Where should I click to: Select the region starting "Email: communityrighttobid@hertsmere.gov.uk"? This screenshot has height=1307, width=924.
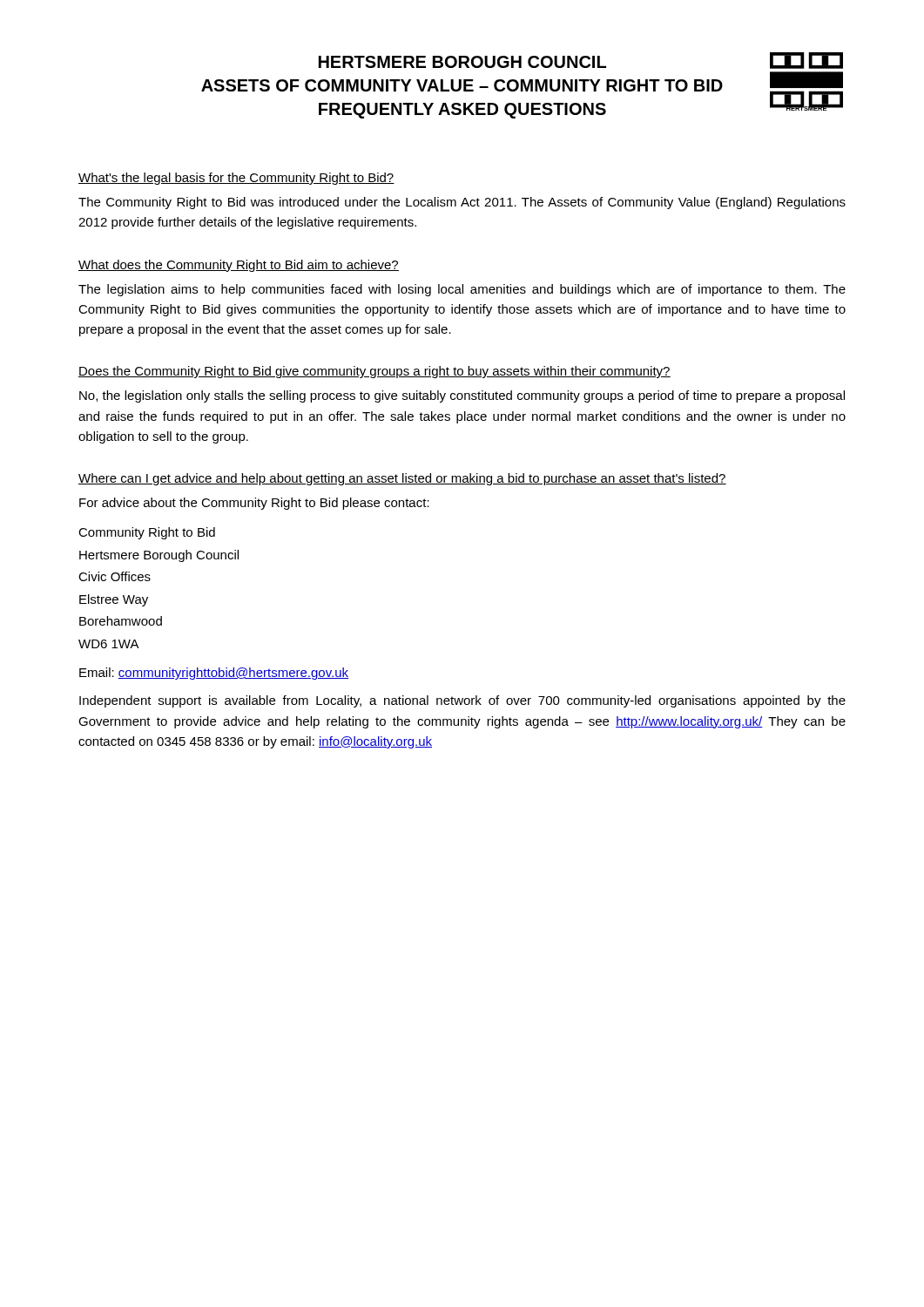point(213,672)
